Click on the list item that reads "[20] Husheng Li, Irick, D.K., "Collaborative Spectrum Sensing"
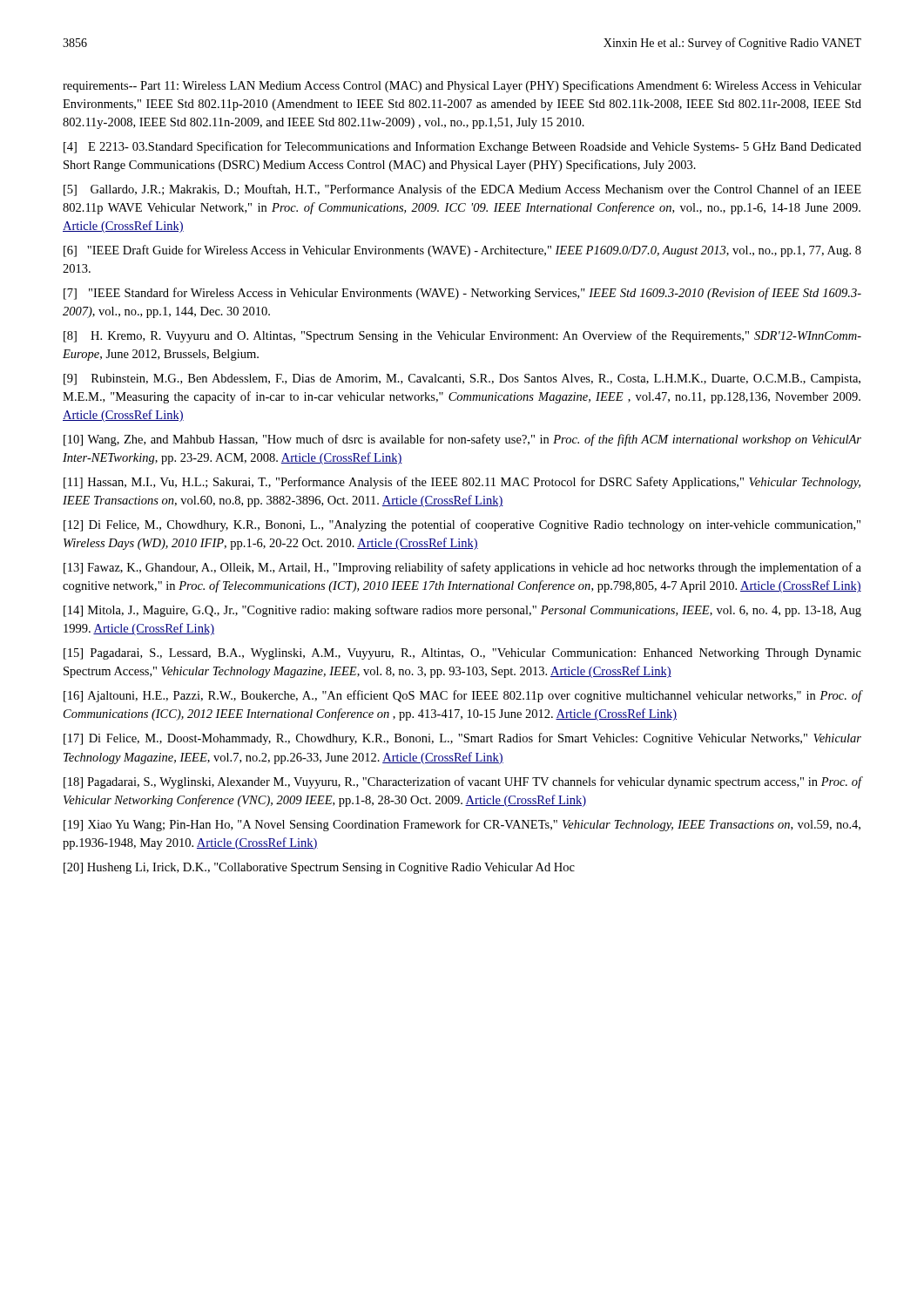Image resolution: width=924 pixels, height=1307 pixels. click(319, 867)
